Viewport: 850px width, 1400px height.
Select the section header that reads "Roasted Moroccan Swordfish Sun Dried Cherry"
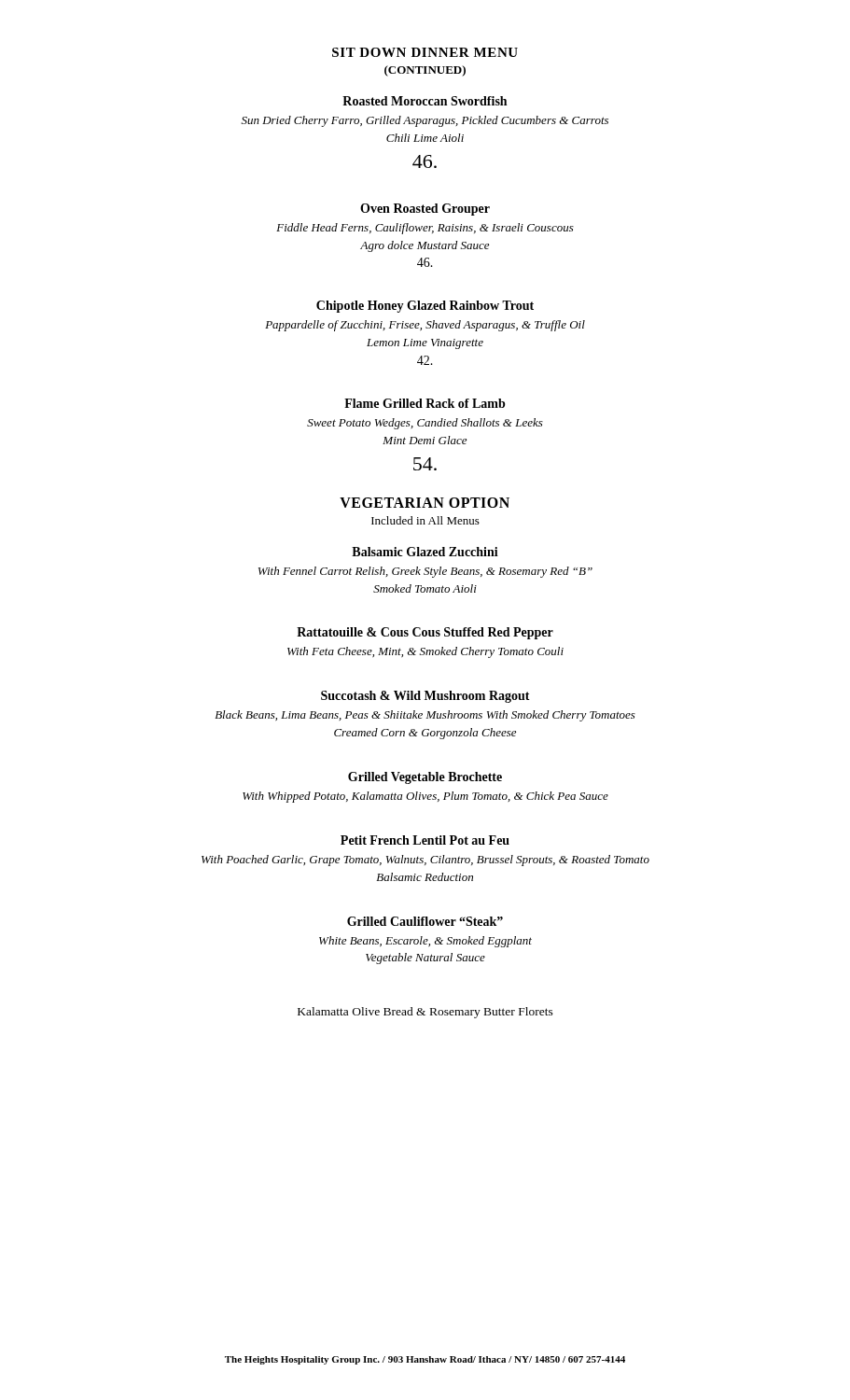[x=425, y=134]
